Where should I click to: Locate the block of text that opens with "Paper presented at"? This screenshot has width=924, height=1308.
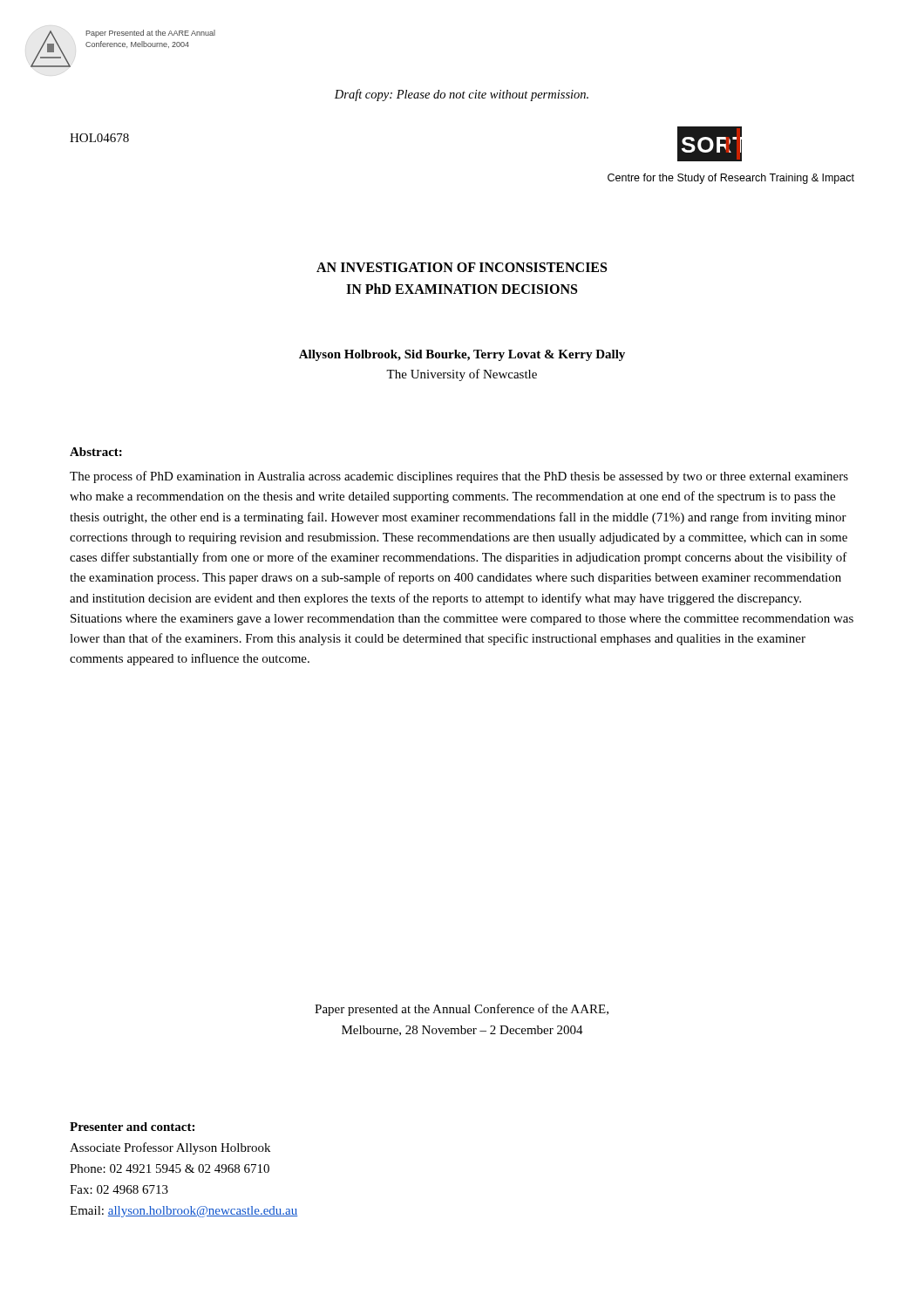pyautogui.click(x=462, y=1019)
